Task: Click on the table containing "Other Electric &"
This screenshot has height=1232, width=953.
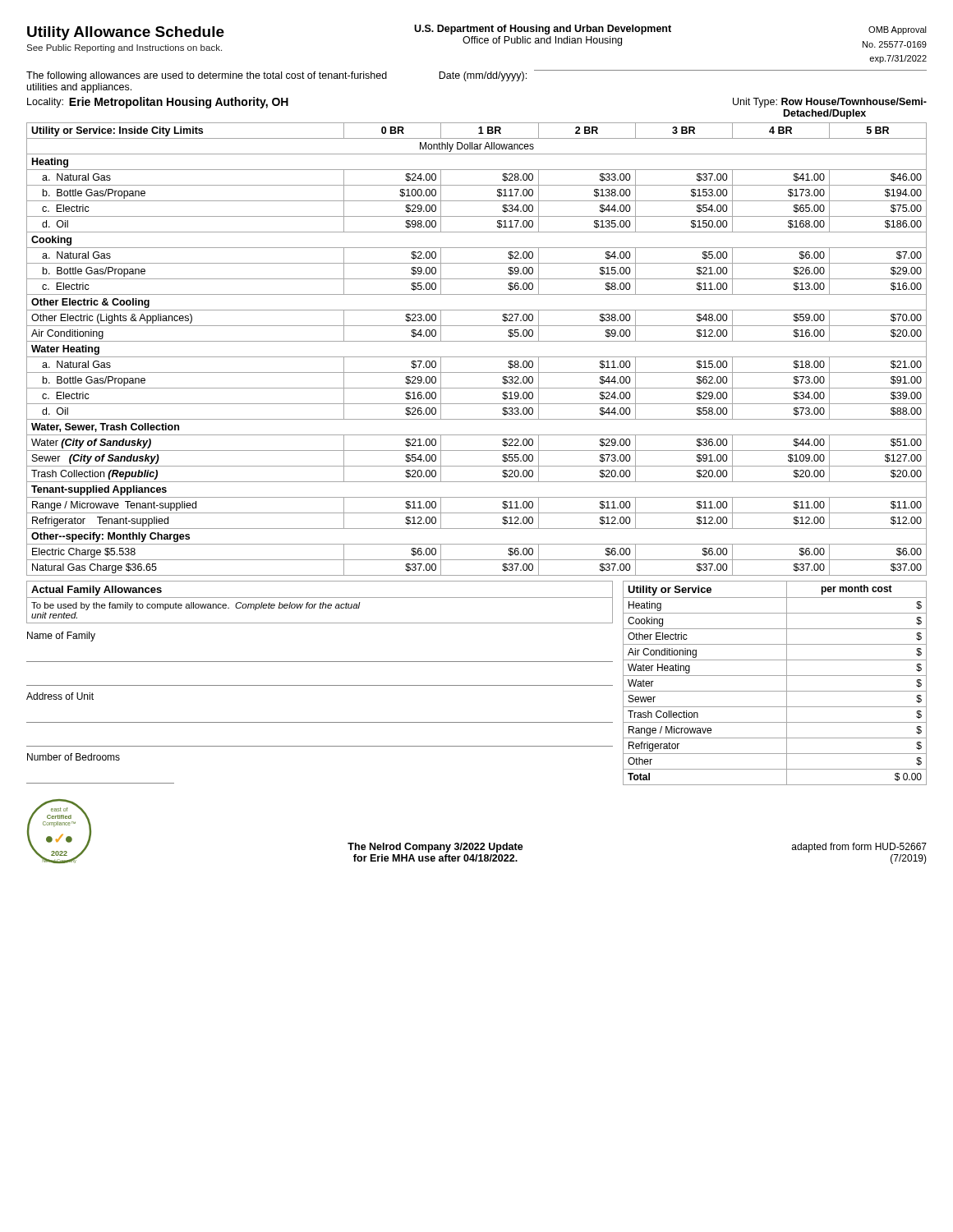Action: (x=476, y=349)
